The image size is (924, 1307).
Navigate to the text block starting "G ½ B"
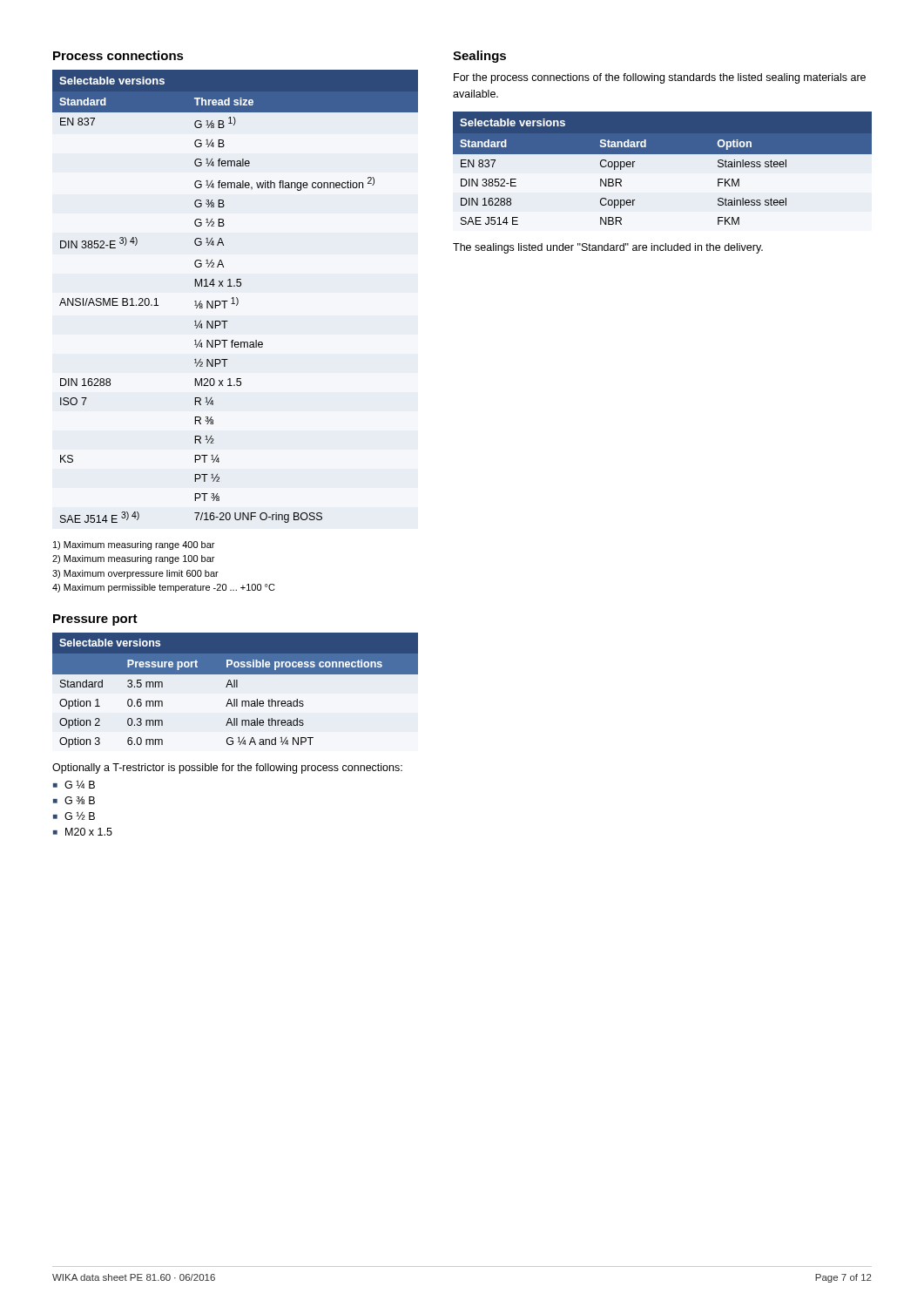(x=80, y=816)
